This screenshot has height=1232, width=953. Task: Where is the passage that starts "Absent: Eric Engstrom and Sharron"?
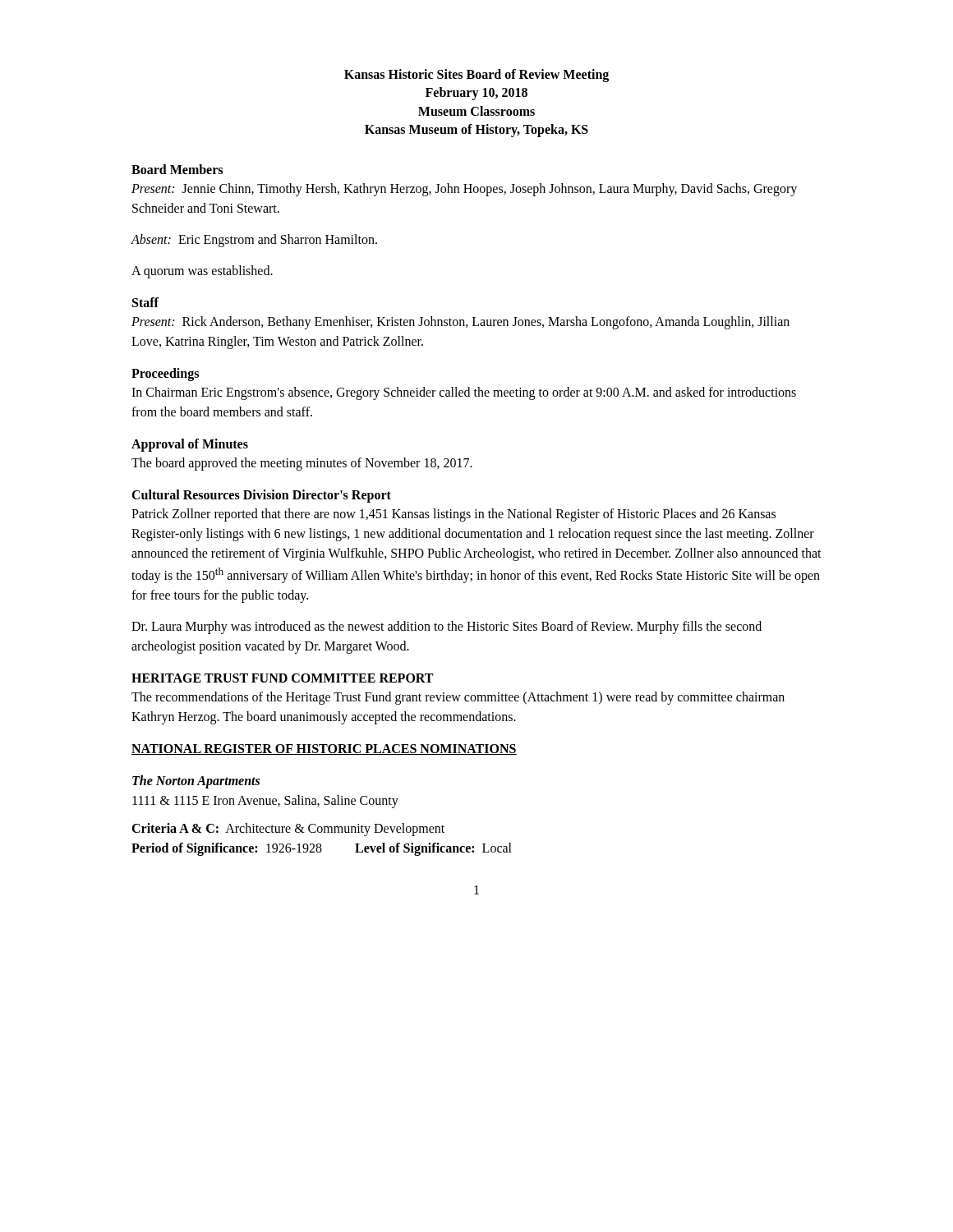(255, 239)
